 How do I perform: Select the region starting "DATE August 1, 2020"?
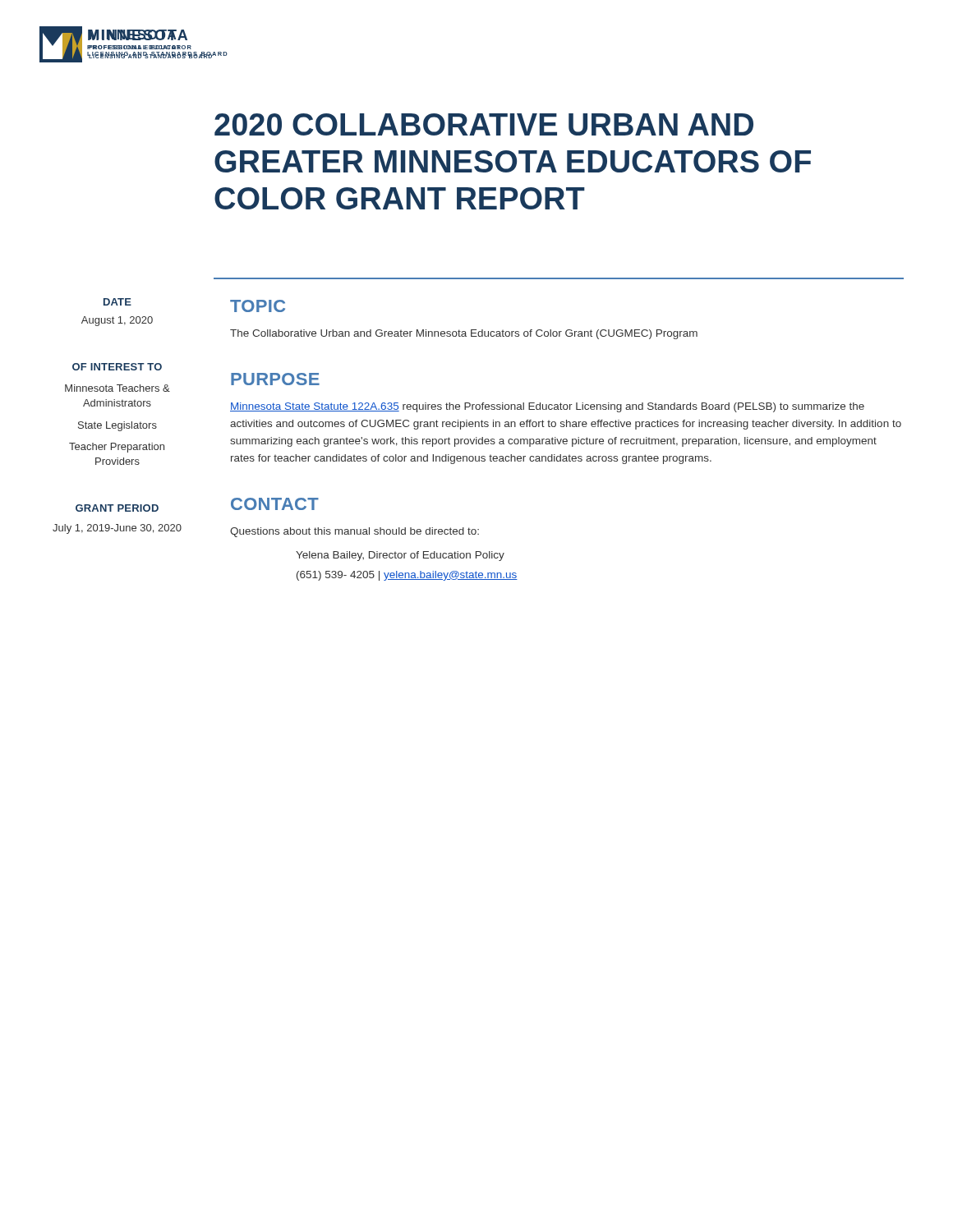[x=117, y=312]
